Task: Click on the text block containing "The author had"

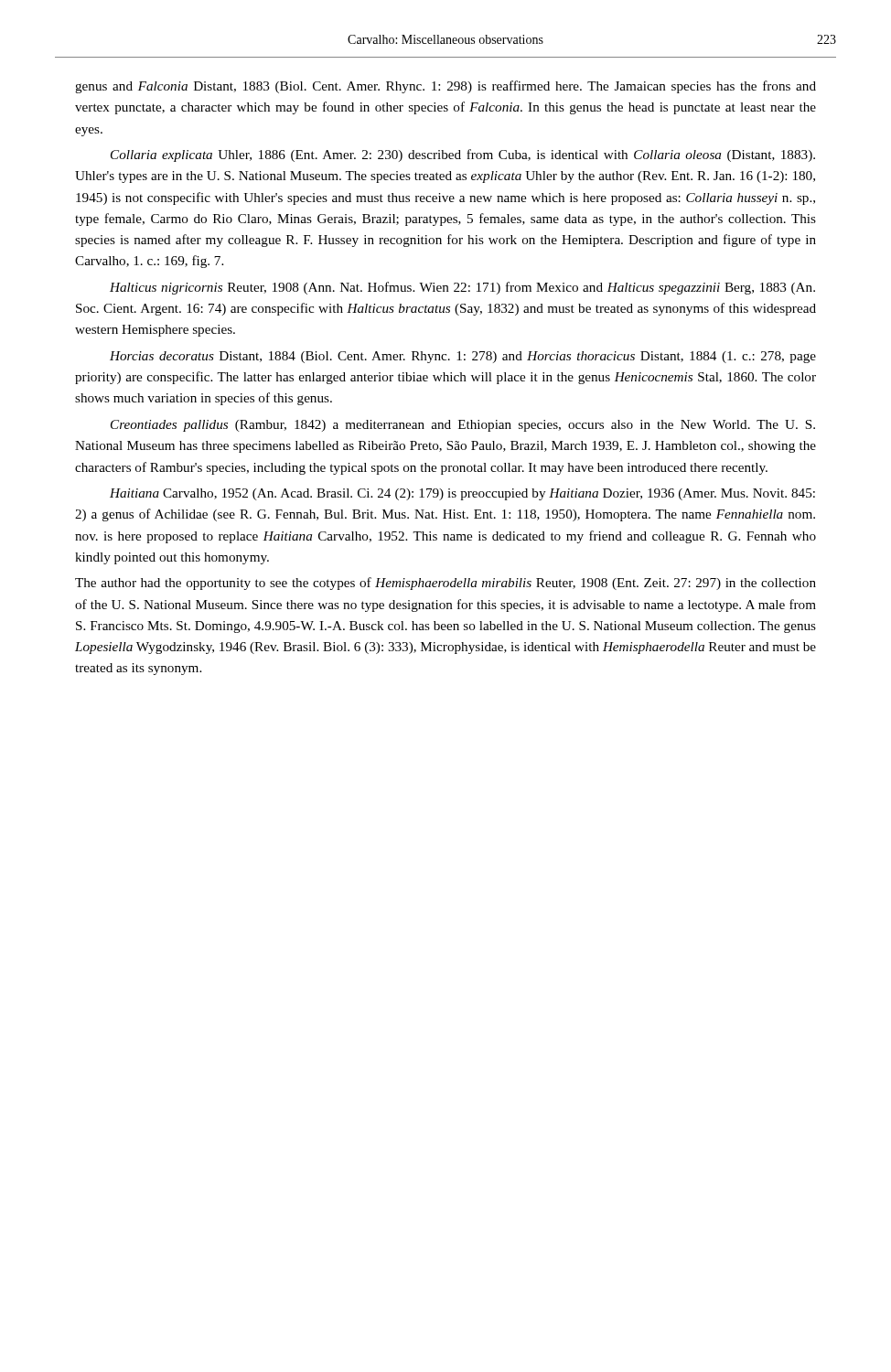Action: pyautogui.click(x=446, y=625)
